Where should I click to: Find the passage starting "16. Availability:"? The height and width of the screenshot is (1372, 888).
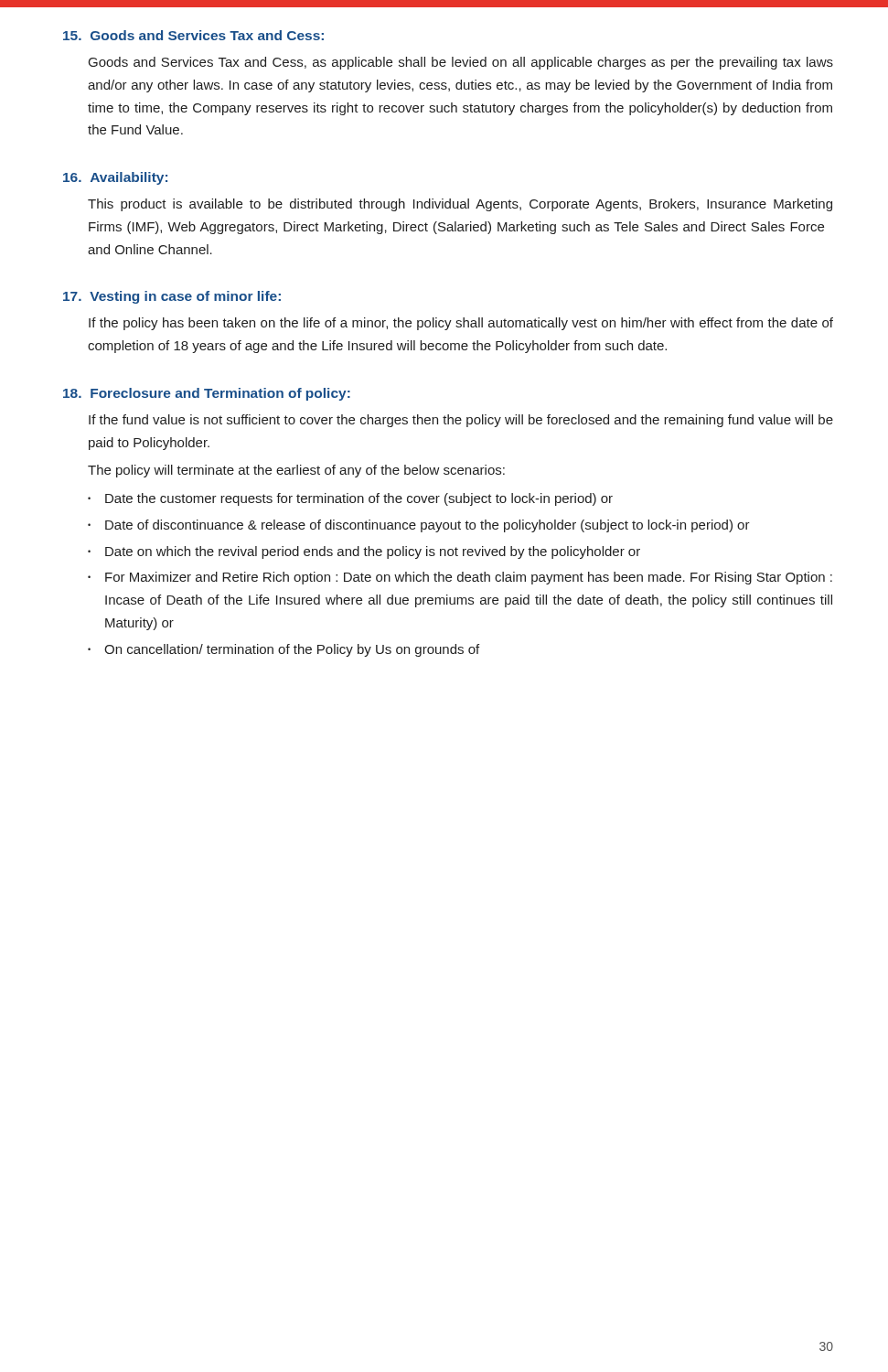pos(115,177)
